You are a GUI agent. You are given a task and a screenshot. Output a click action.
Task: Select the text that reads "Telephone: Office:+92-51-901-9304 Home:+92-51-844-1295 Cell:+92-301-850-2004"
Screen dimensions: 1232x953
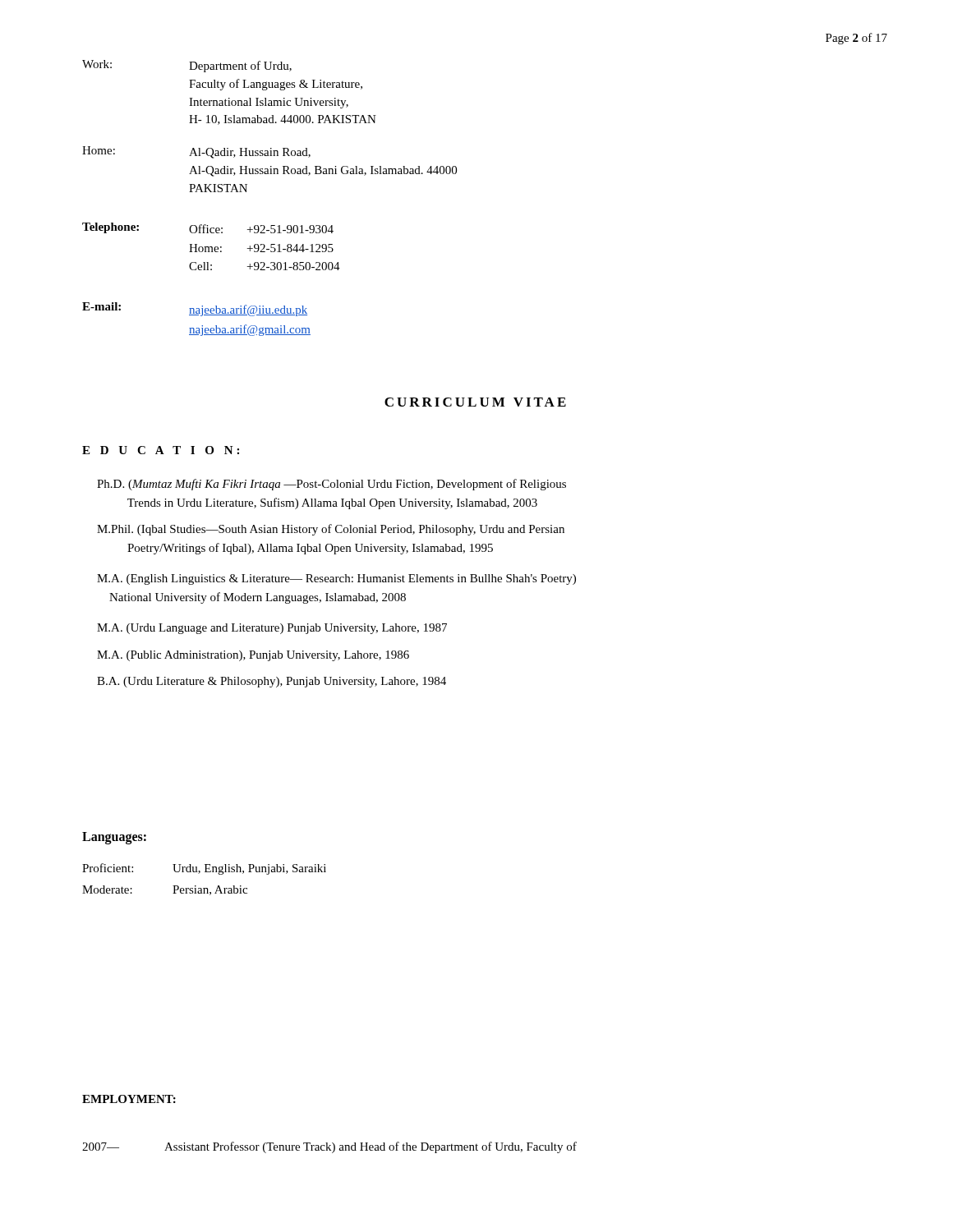pyautogui.click(x=211, y=248)
